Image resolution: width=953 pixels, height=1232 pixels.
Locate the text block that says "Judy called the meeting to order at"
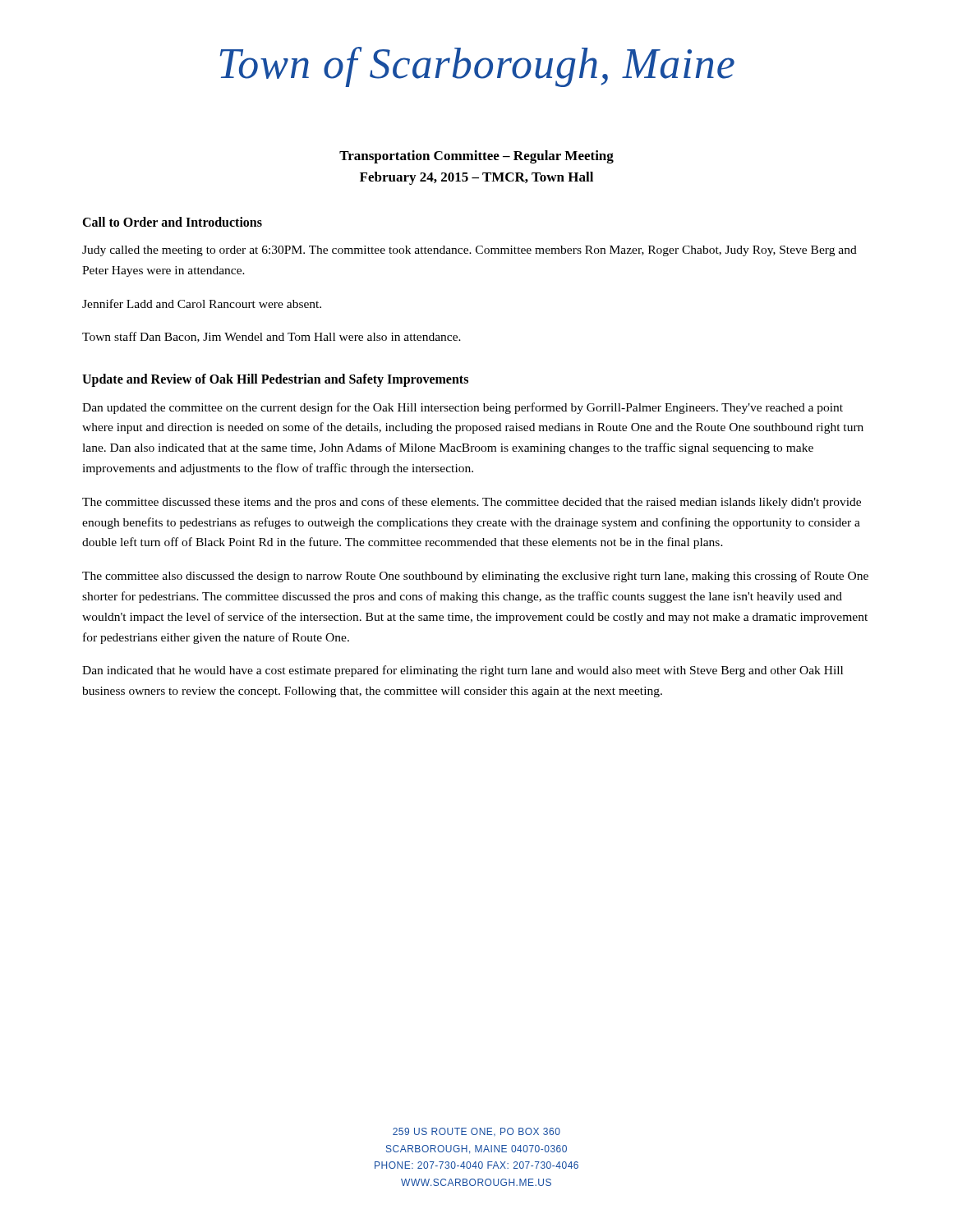pyautogui.click(x=469, y=260)
